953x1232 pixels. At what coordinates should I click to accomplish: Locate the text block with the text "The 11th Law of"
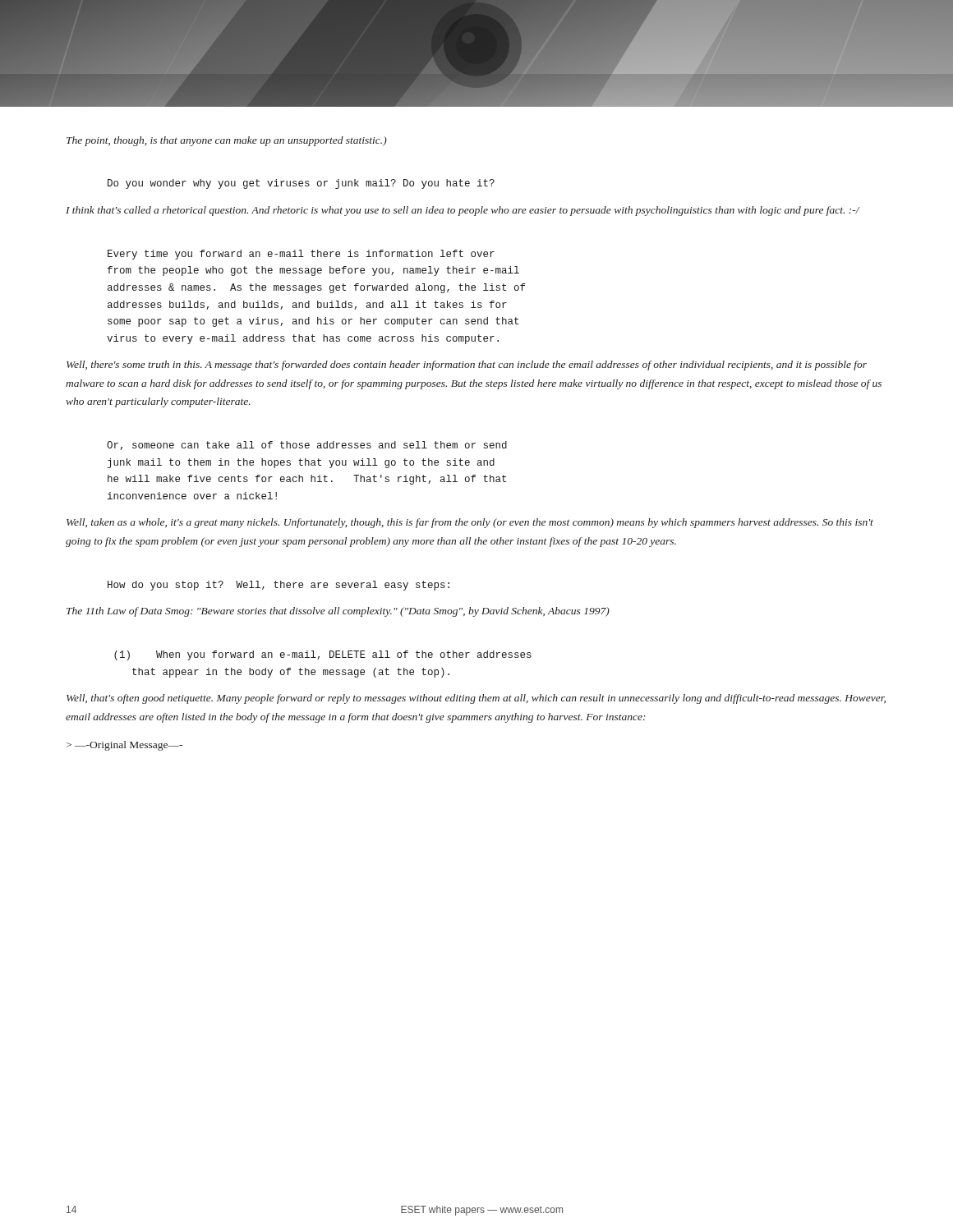point(338,611)
